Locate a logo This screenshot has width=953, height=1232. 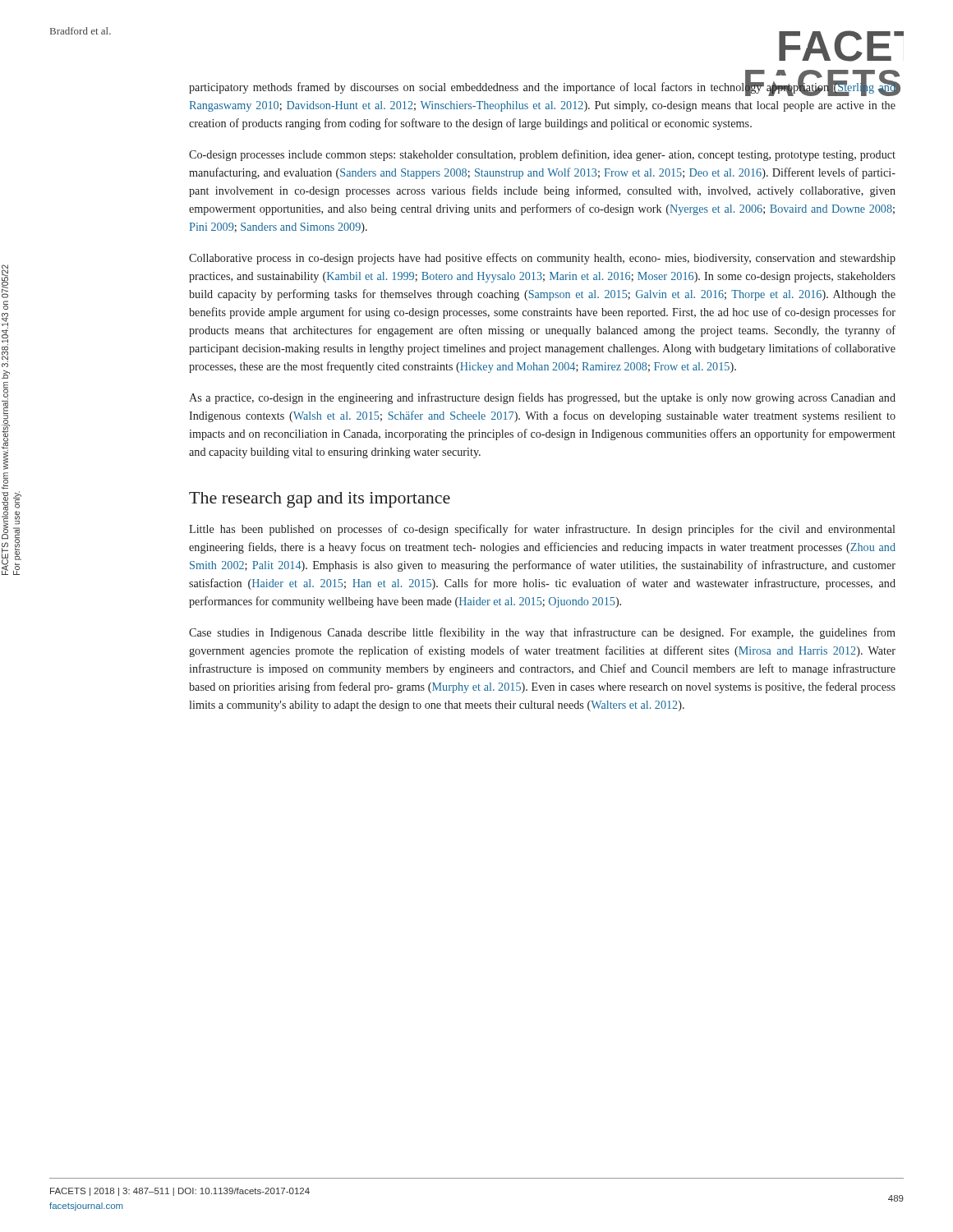click(x=823, y=62)
